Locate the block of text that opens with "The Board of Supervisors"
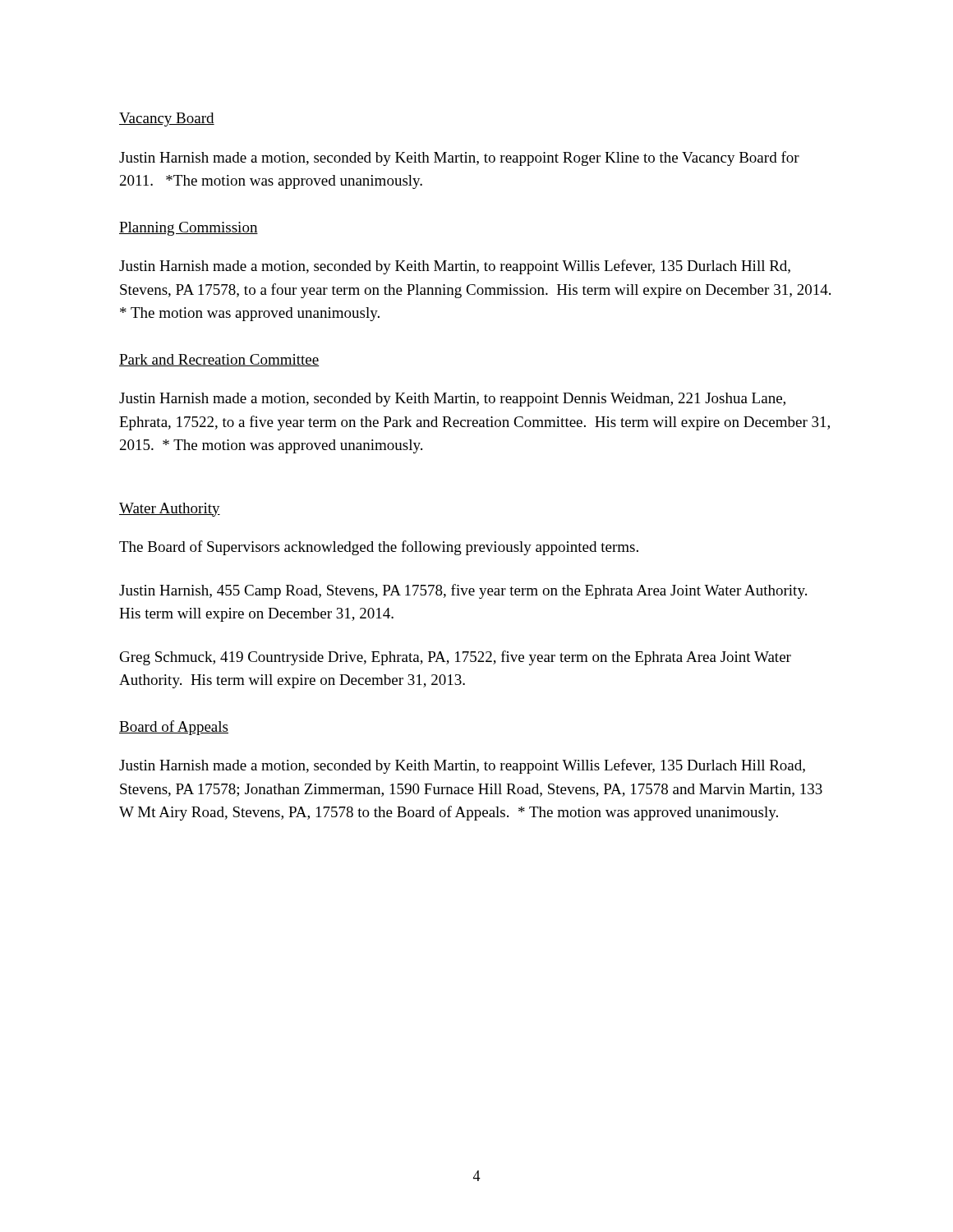 click(x=379, y=547)
